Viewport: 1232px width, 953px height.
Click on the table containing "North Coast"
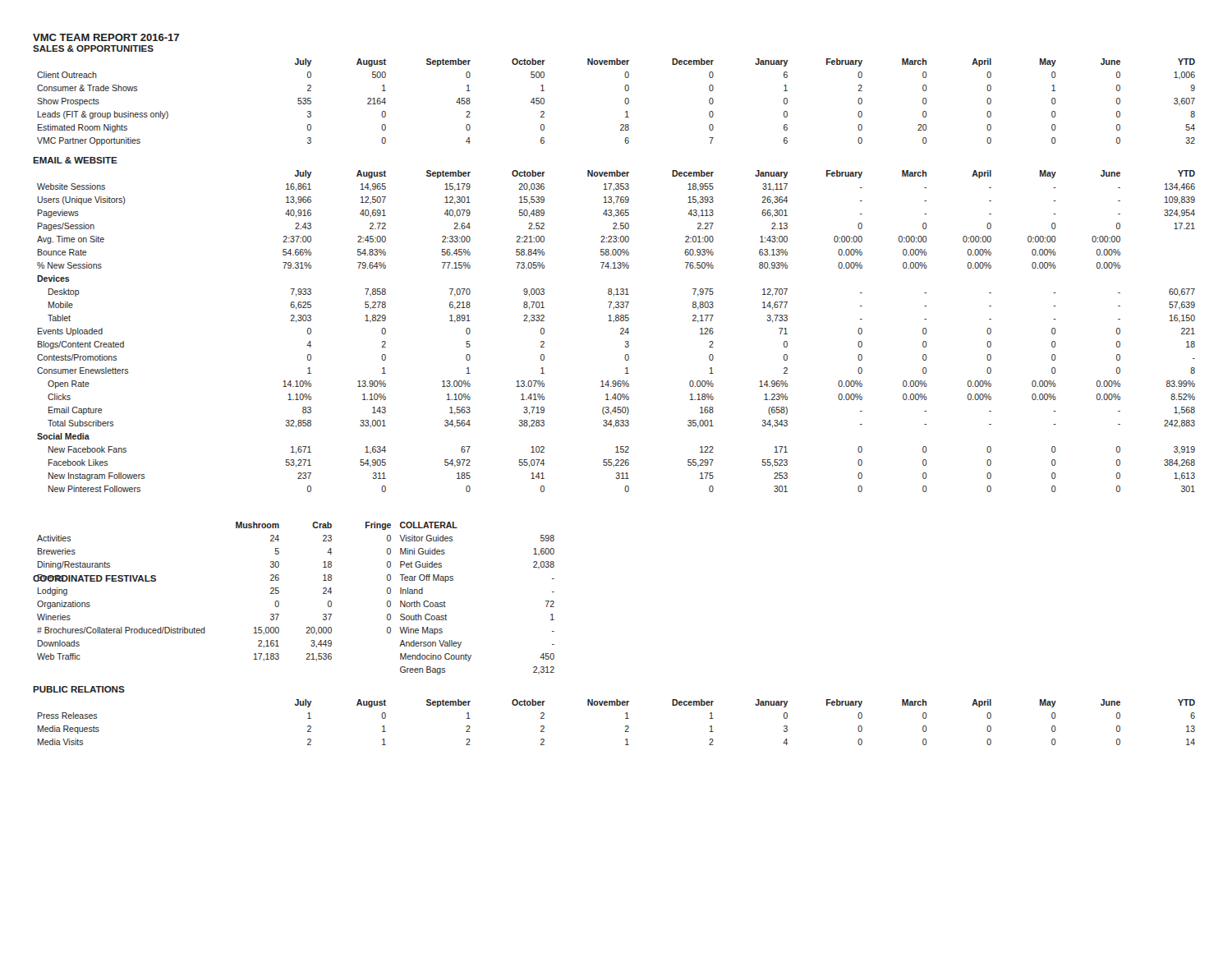click(296, 597)
